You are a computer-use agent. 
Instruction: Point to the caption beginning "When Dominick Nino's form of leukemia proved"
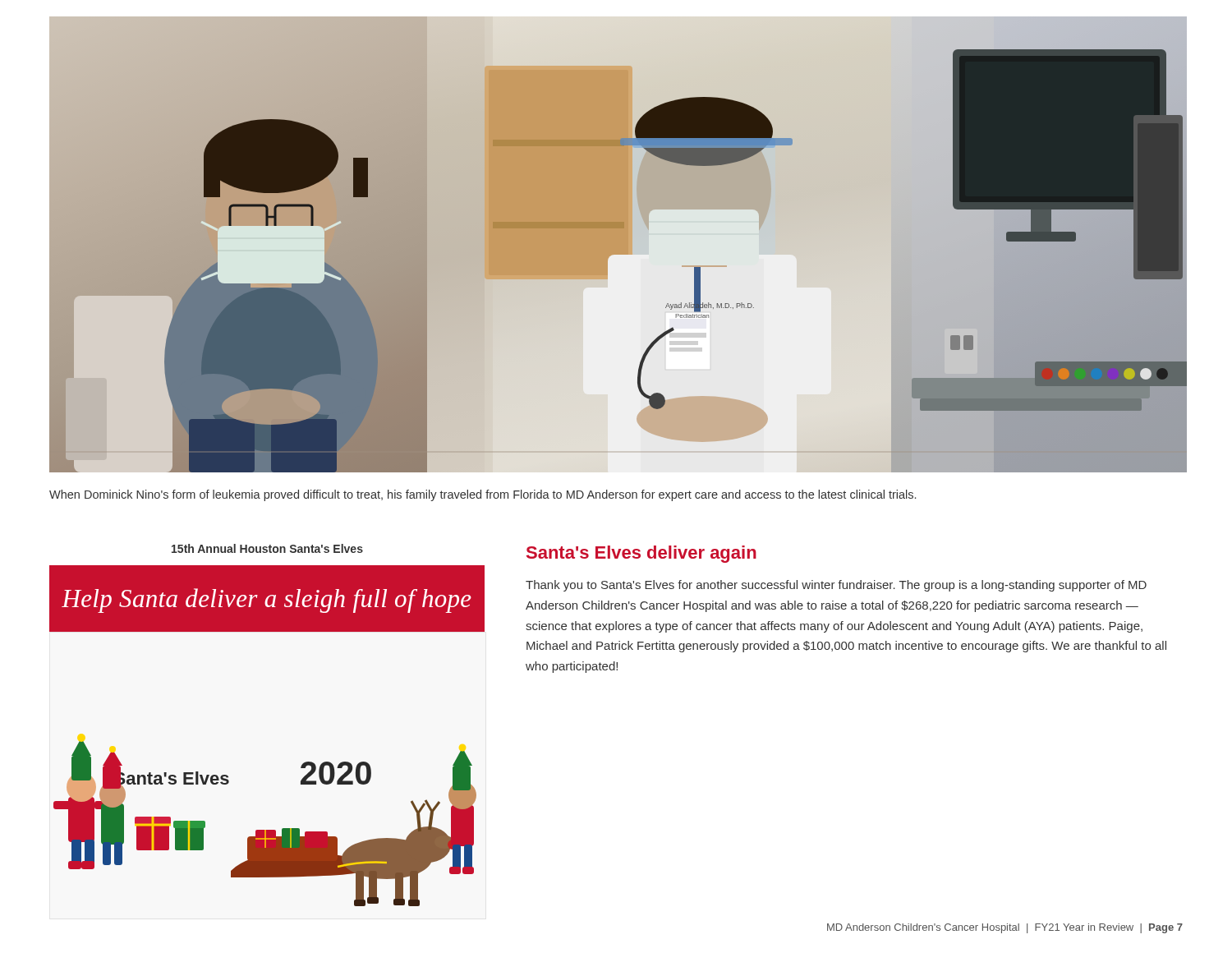tap(483, 495)
